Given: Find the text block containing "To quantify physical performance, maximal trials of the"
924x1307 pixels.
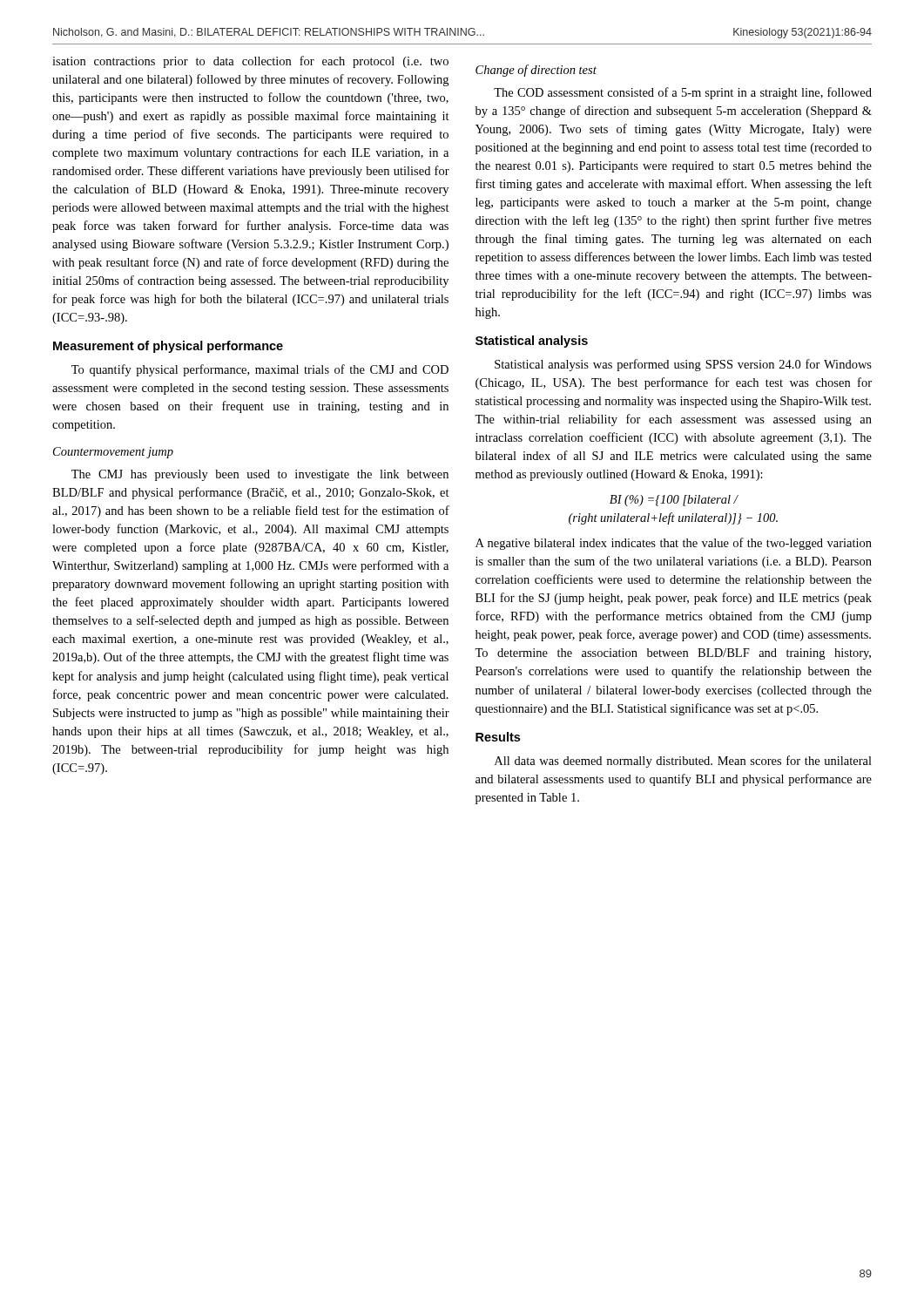Looking at the screenshot, I should pyautogui.click(x=251, y=398).
